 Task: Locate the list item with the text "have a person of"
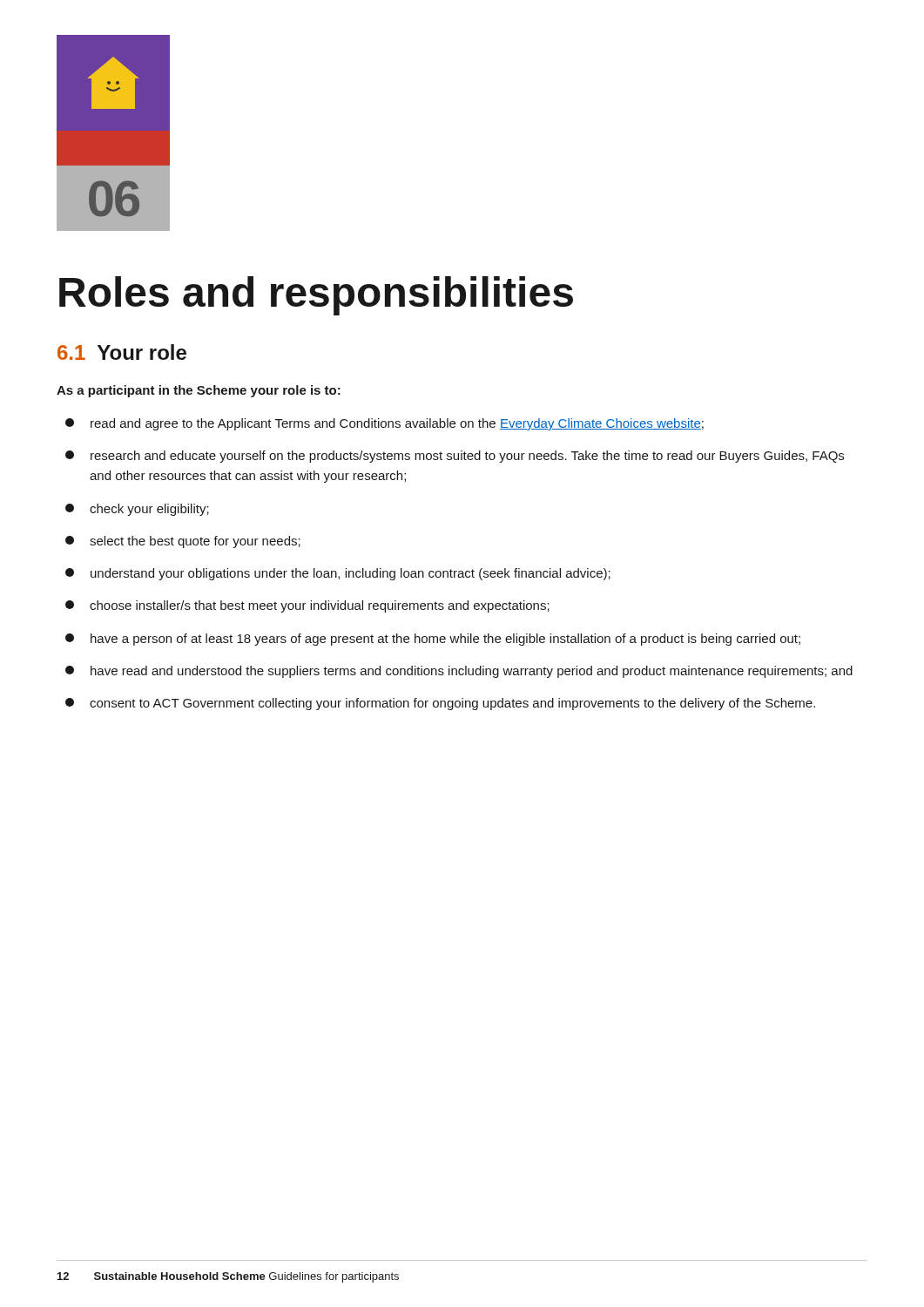466,638
